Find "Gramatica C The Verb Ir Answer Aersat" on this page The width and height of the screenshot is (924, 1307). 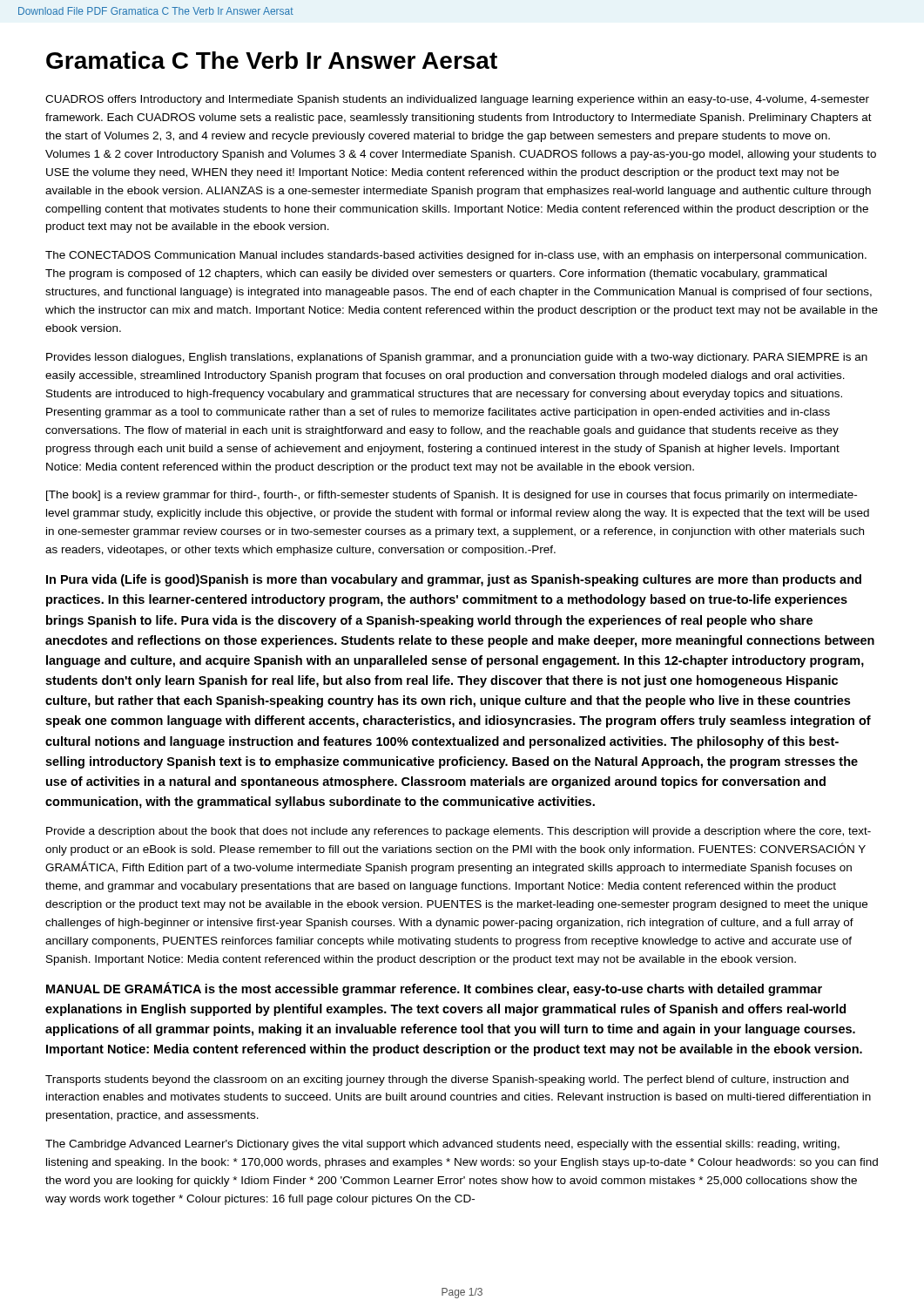271,61
